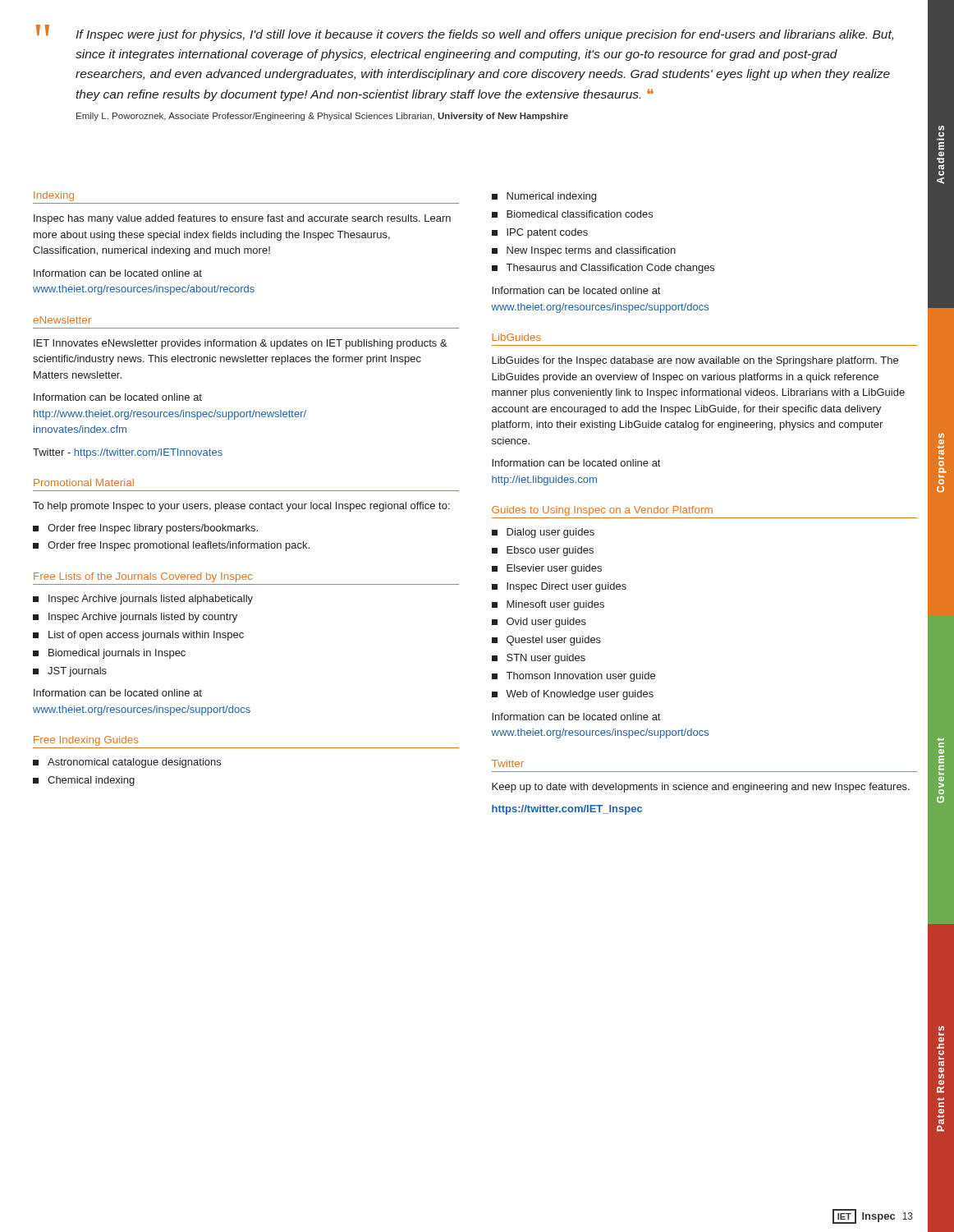Point to "Chemical indexing"
954x1232 pixels.
coord(91,780)
